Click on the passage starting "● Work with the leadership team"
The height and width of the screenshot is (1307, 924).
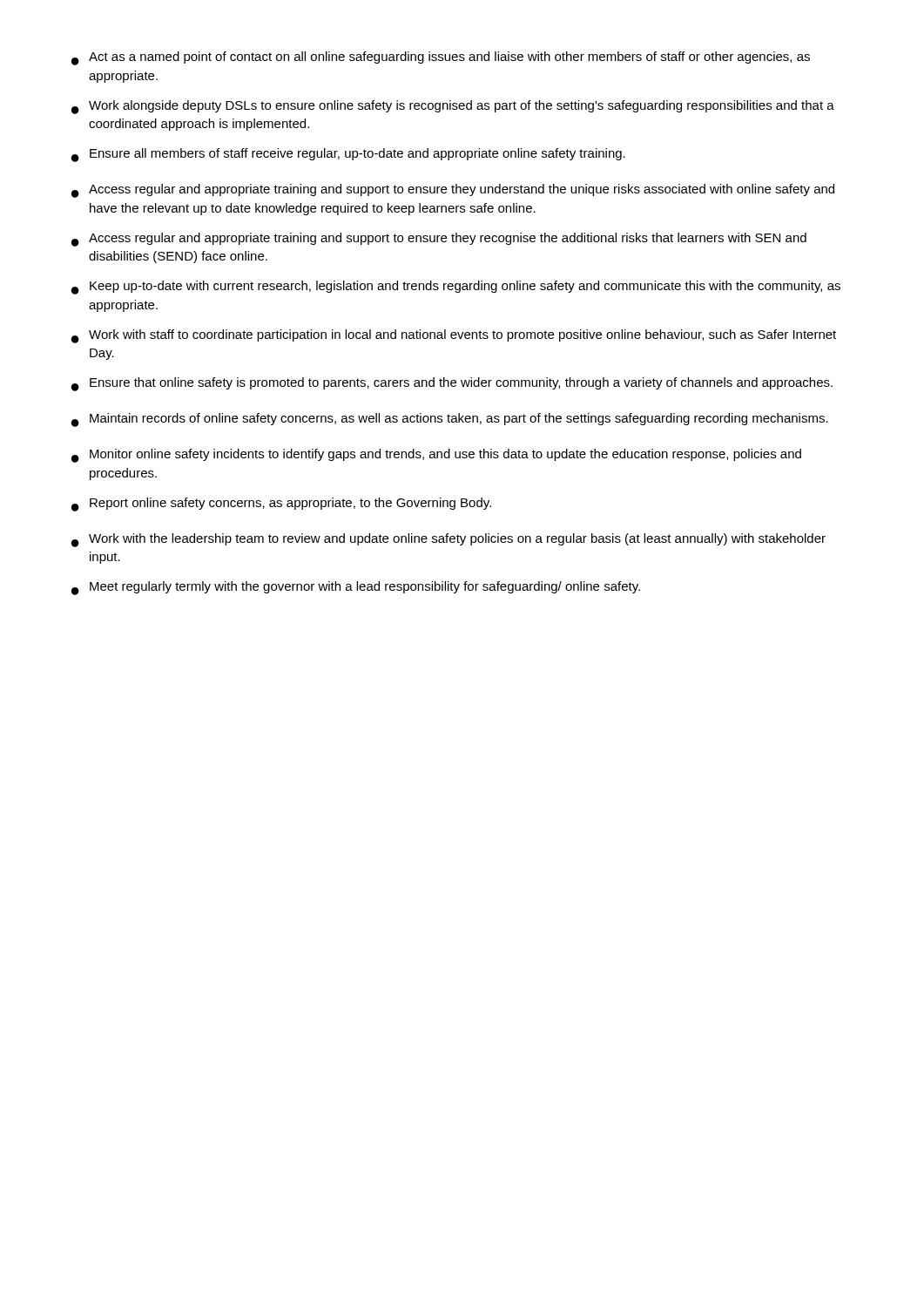[x=462, y=547]
